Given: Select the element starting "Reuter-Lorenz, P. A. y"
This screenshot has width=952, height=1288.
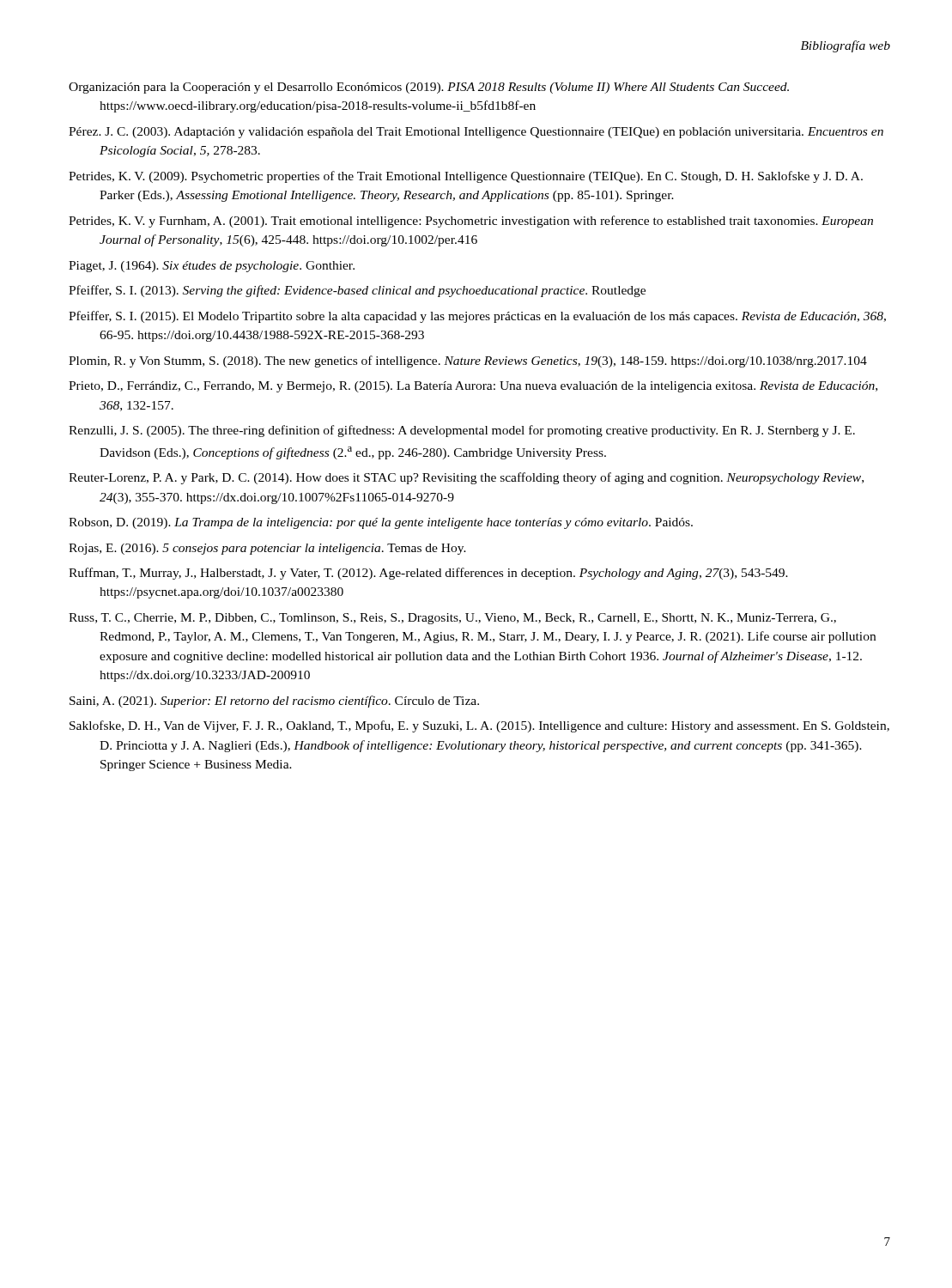Looking at the screenshot, I should 467,487.
